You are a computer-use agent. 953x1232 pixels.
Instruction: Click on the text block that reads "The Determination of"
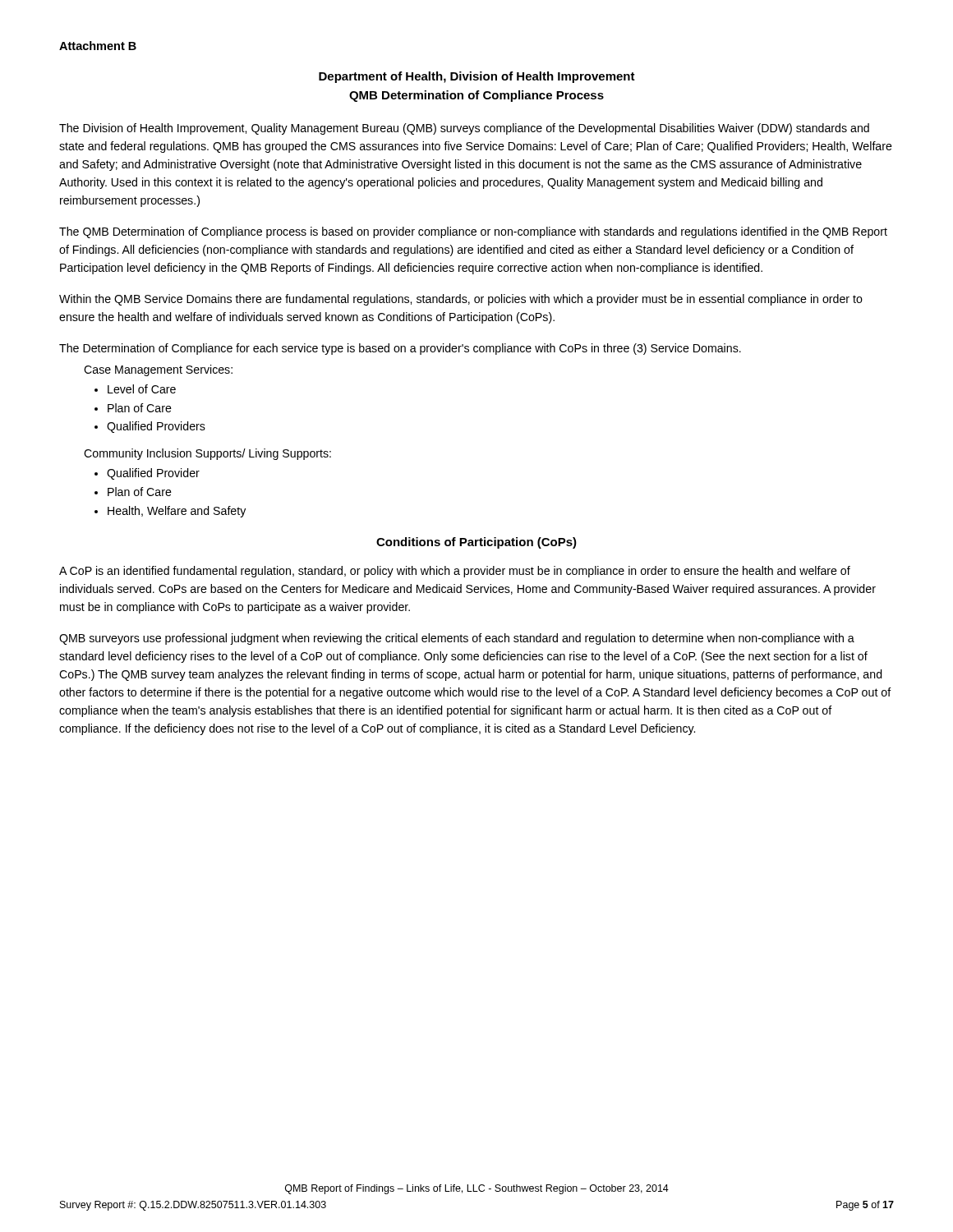click(400, 348)
